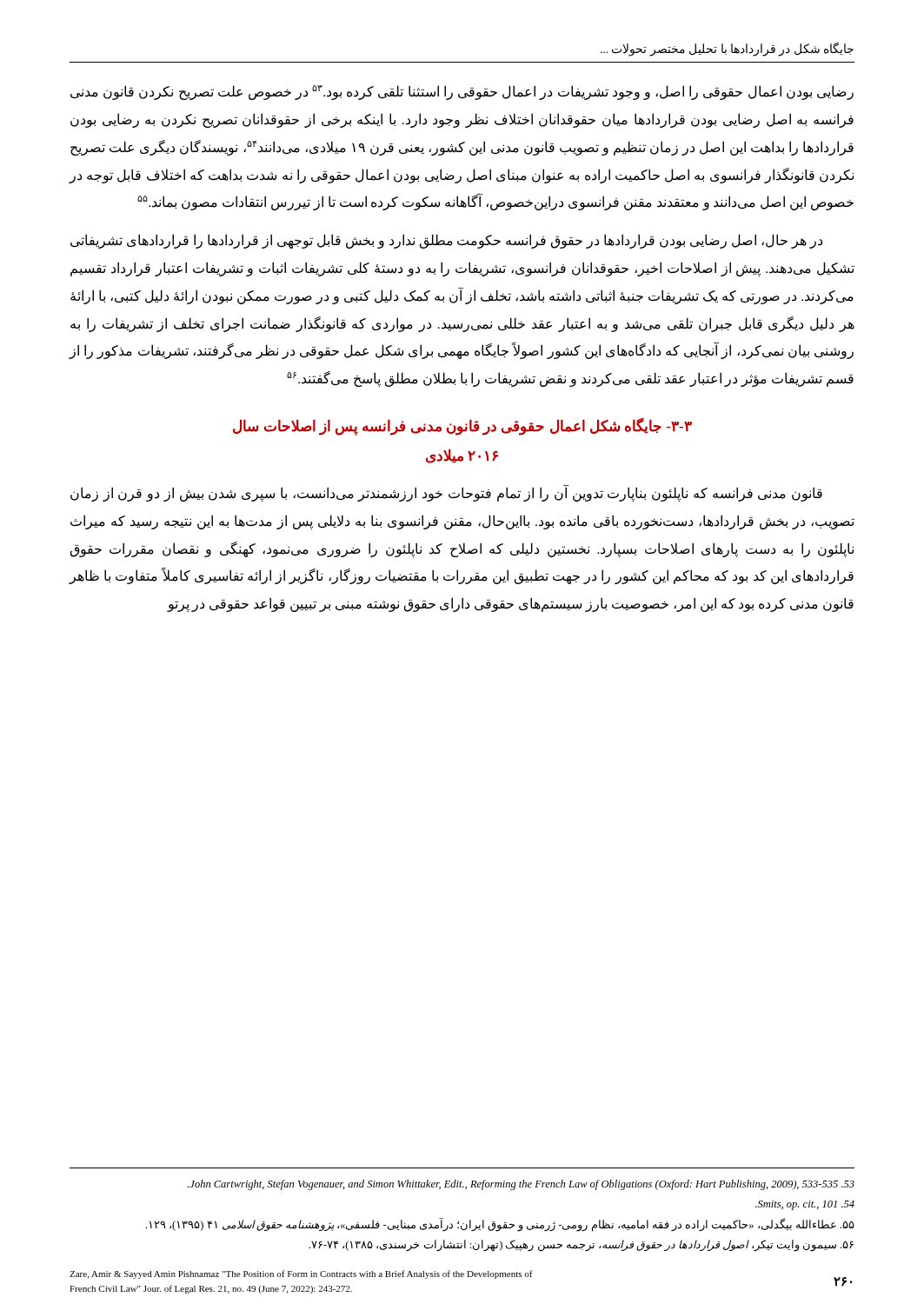Viewport: 924px width, 1304px height.
Task: Point to the region starting "Smits, op. cit., 101."
Action: (x=805, y=1204)
